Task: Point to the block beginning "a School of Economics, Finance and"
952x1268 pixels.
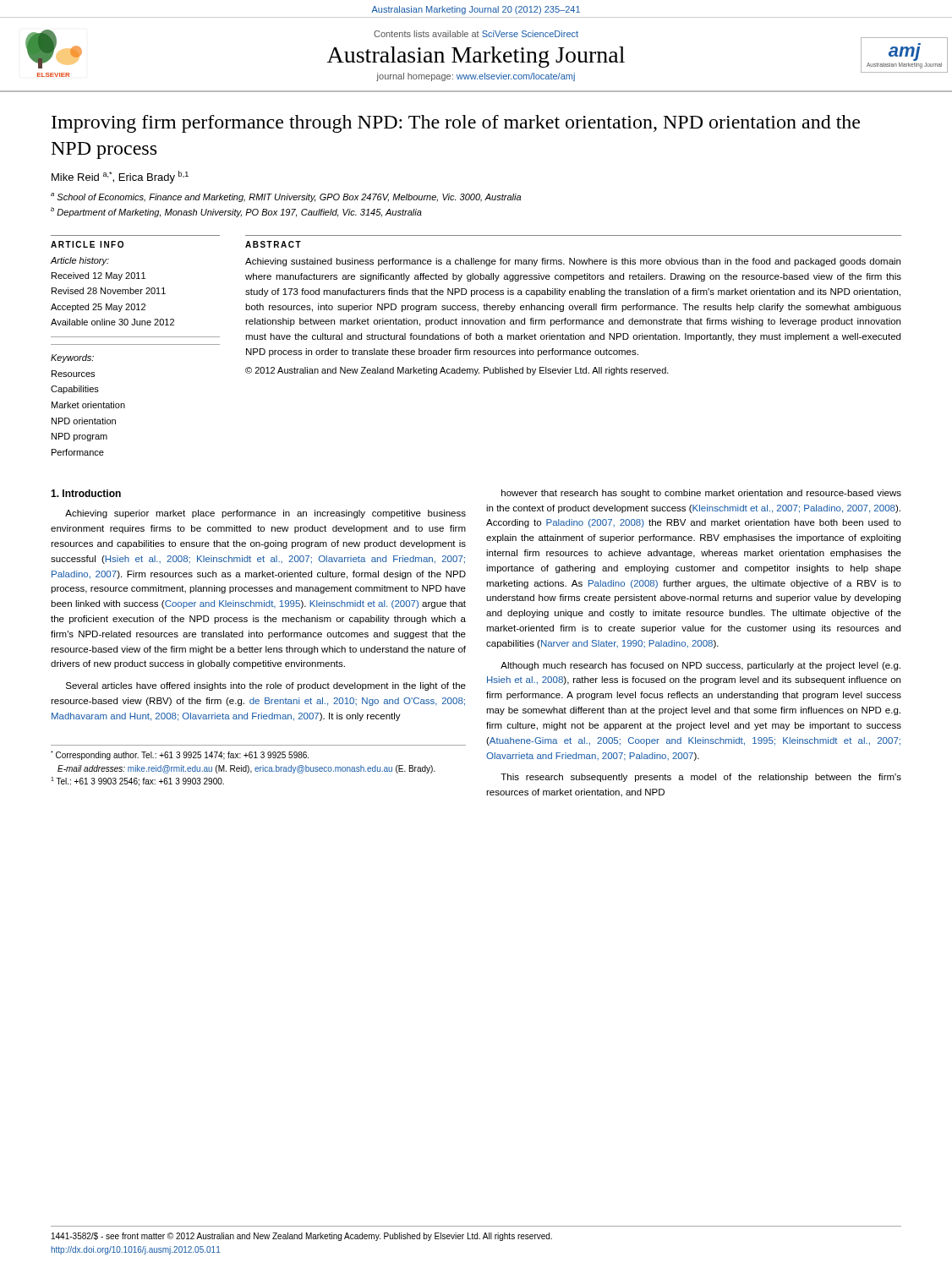Action: click(x=286, y=203)
